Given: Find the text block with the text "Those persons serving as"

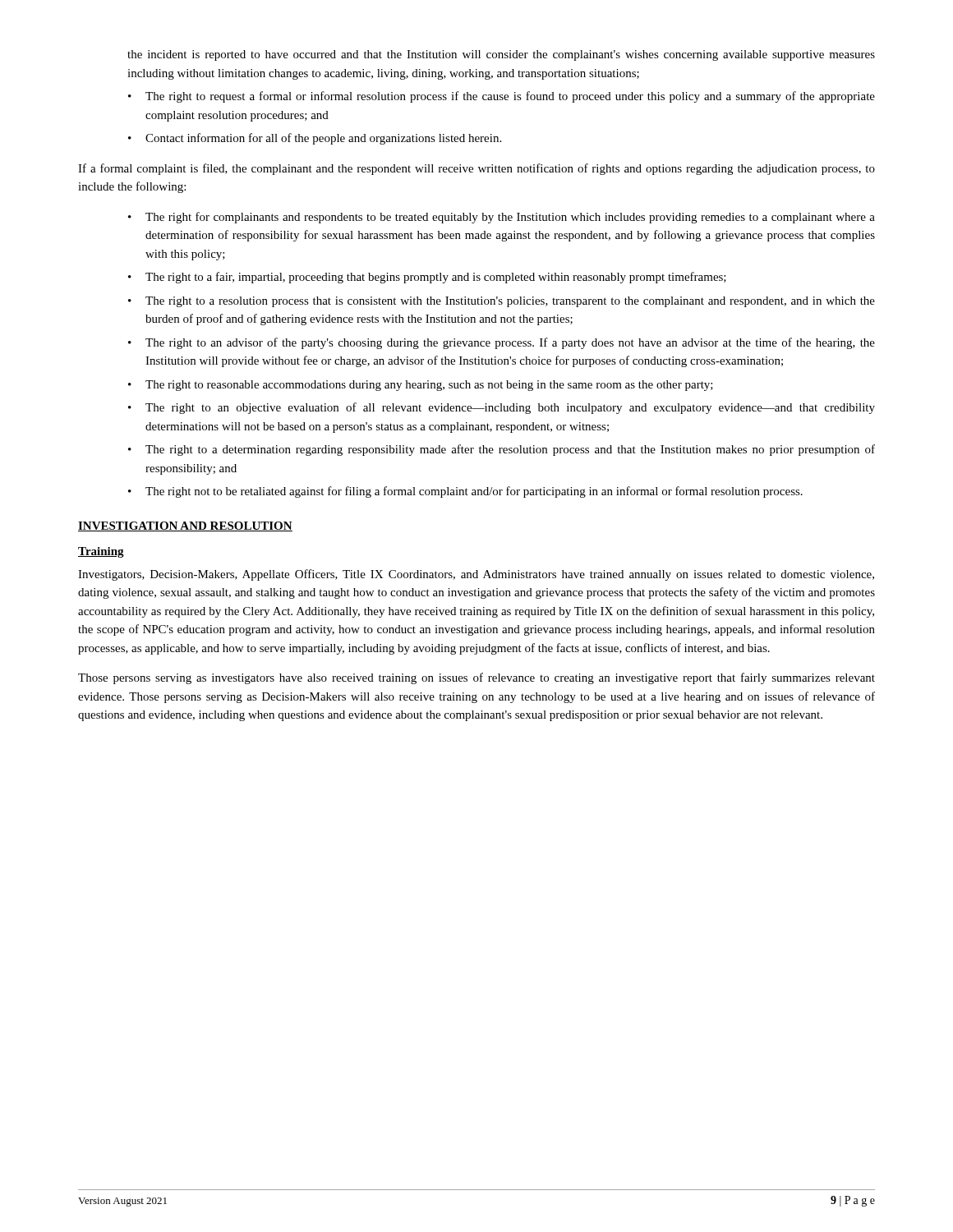Looking at the screenshot, I should coord(476,696).
